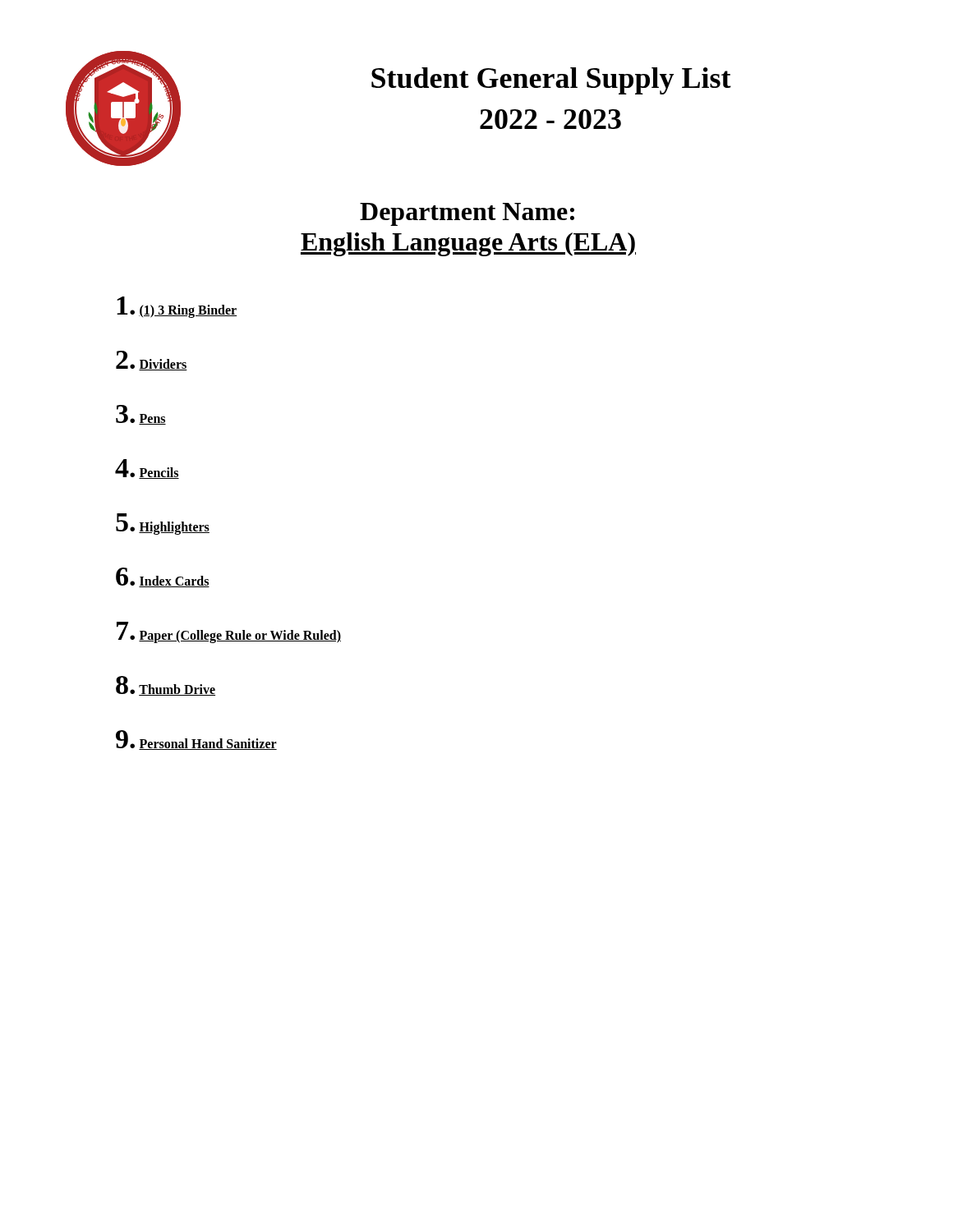Find the block on this page that starts "7. Paper (College Rule or"
953x1232 pixels.
point(228,630)
